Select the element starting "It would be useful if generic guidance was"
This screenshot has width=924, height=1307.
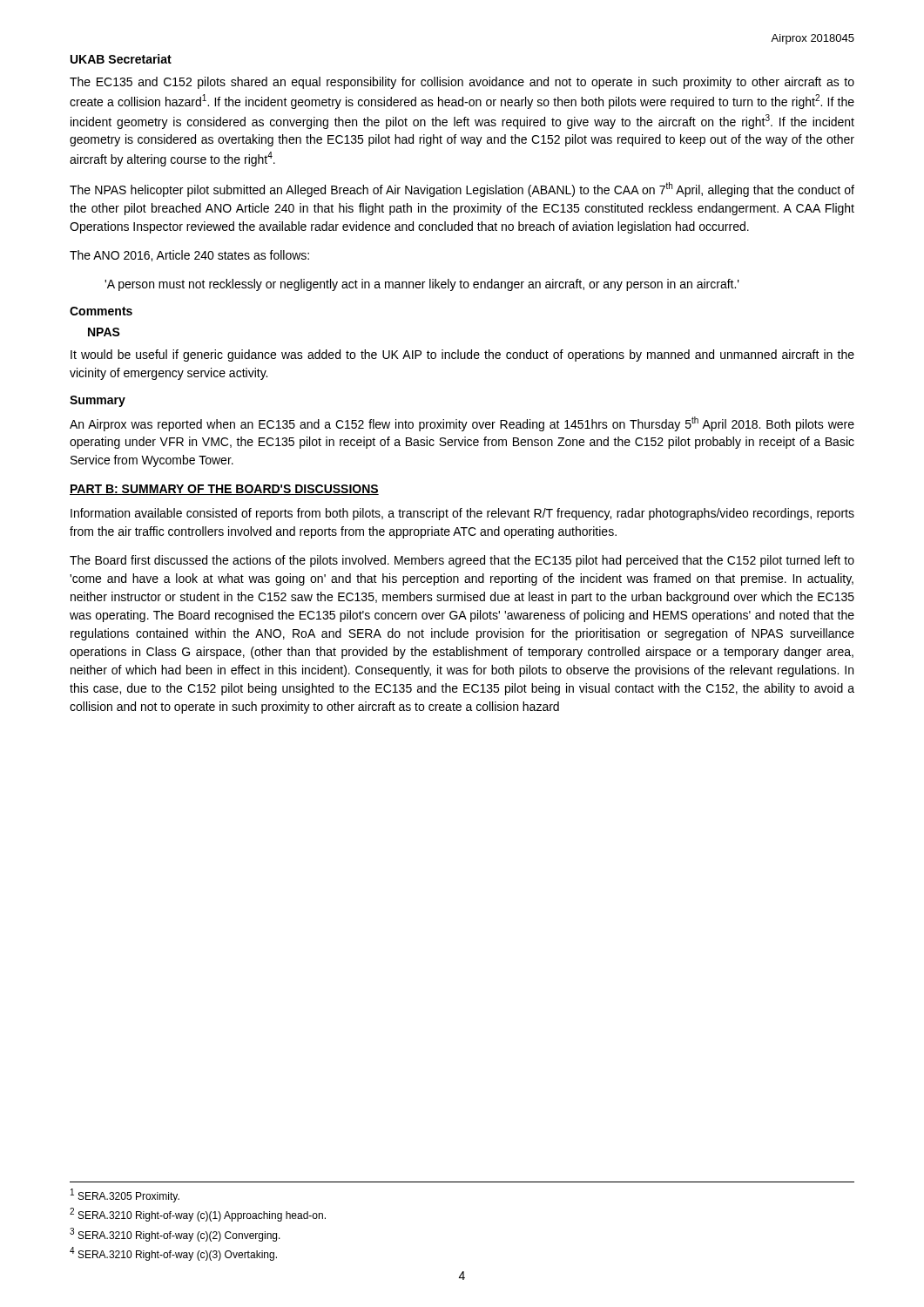[462, 363]
